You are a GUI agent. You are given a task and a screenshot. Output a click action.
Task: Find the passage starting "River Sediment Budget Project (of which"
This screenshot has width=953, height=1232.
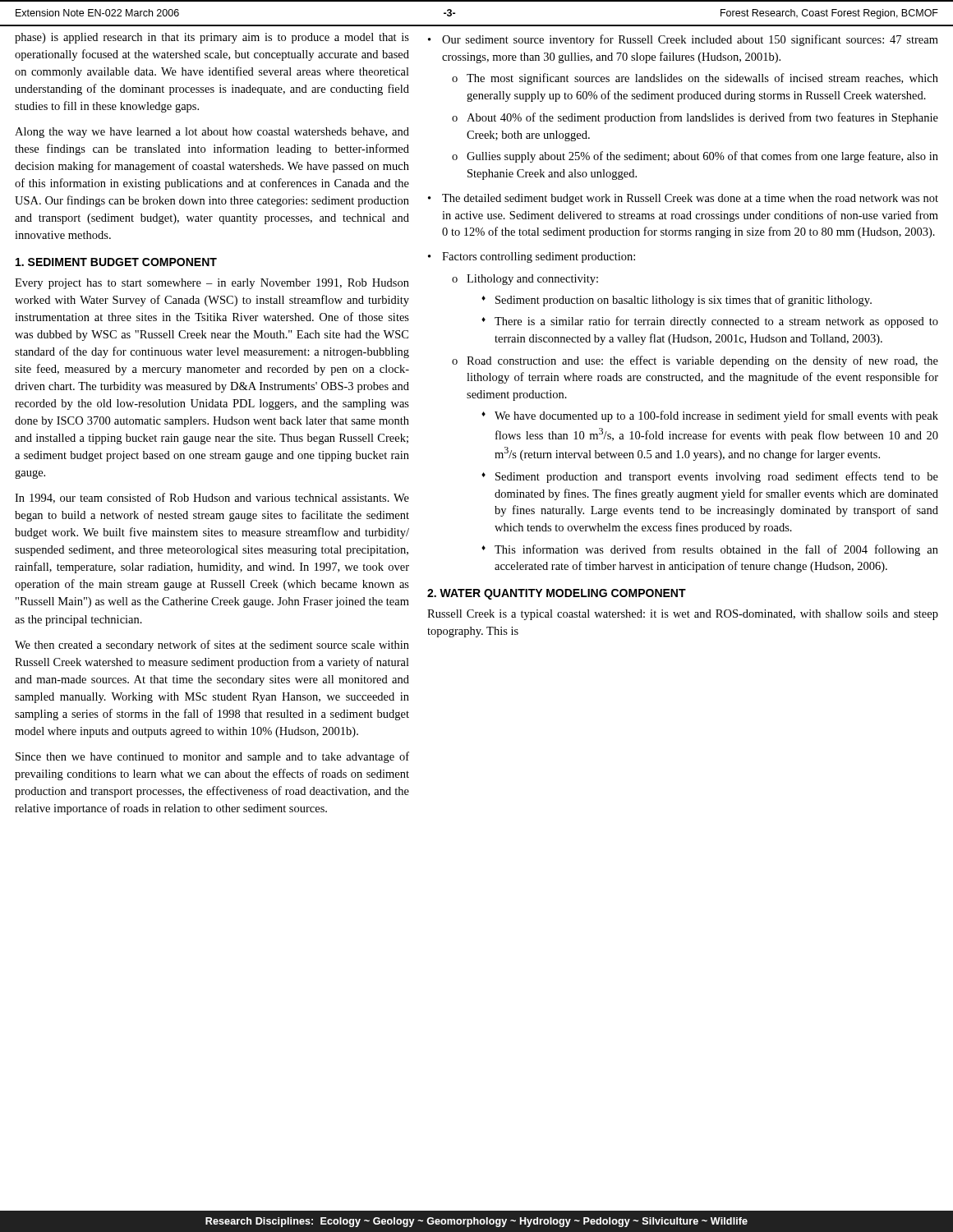(x=212, y=63)
